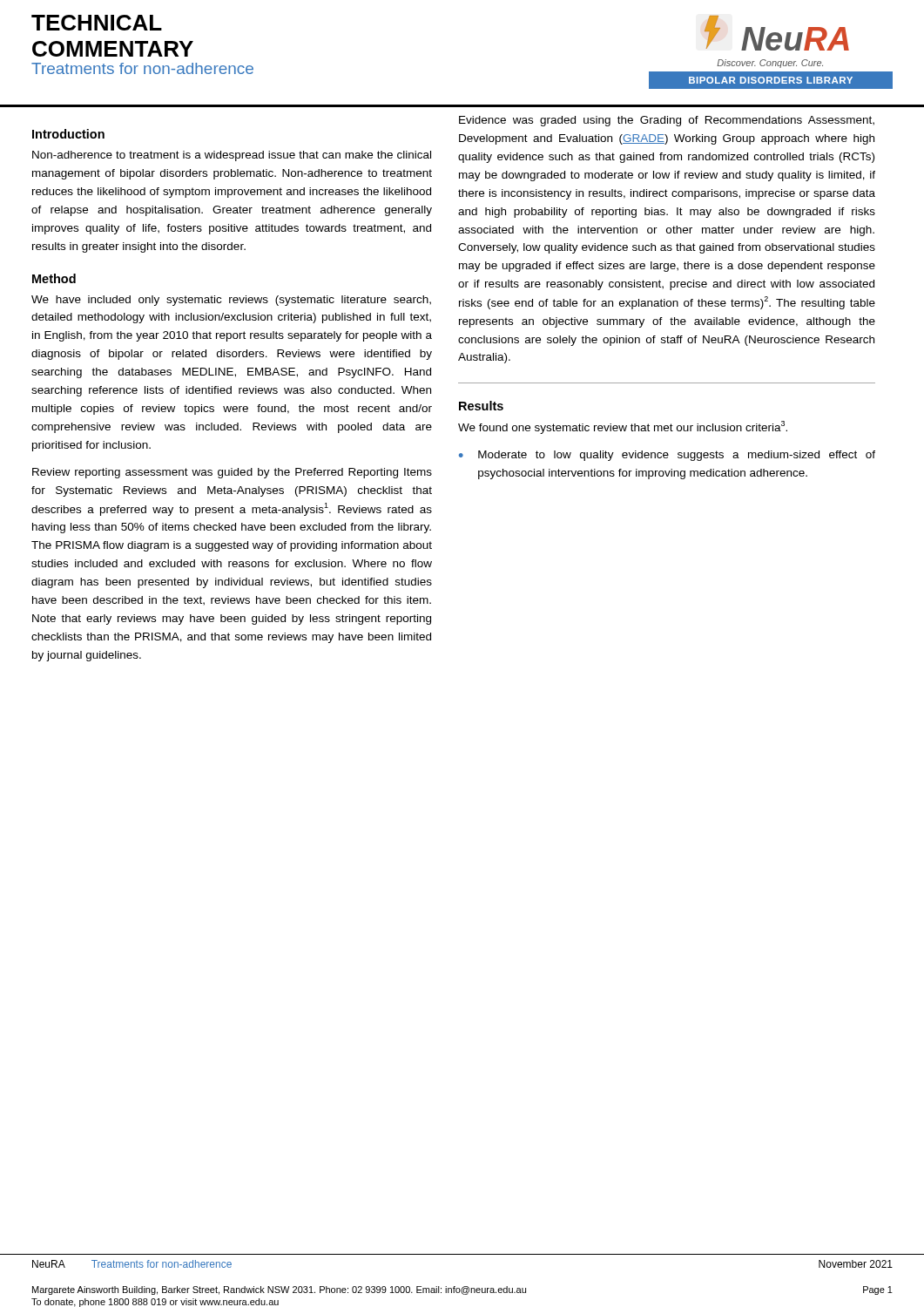Click on the logo
This screenshot has width=924, height=1307.
tap(771, 49)
